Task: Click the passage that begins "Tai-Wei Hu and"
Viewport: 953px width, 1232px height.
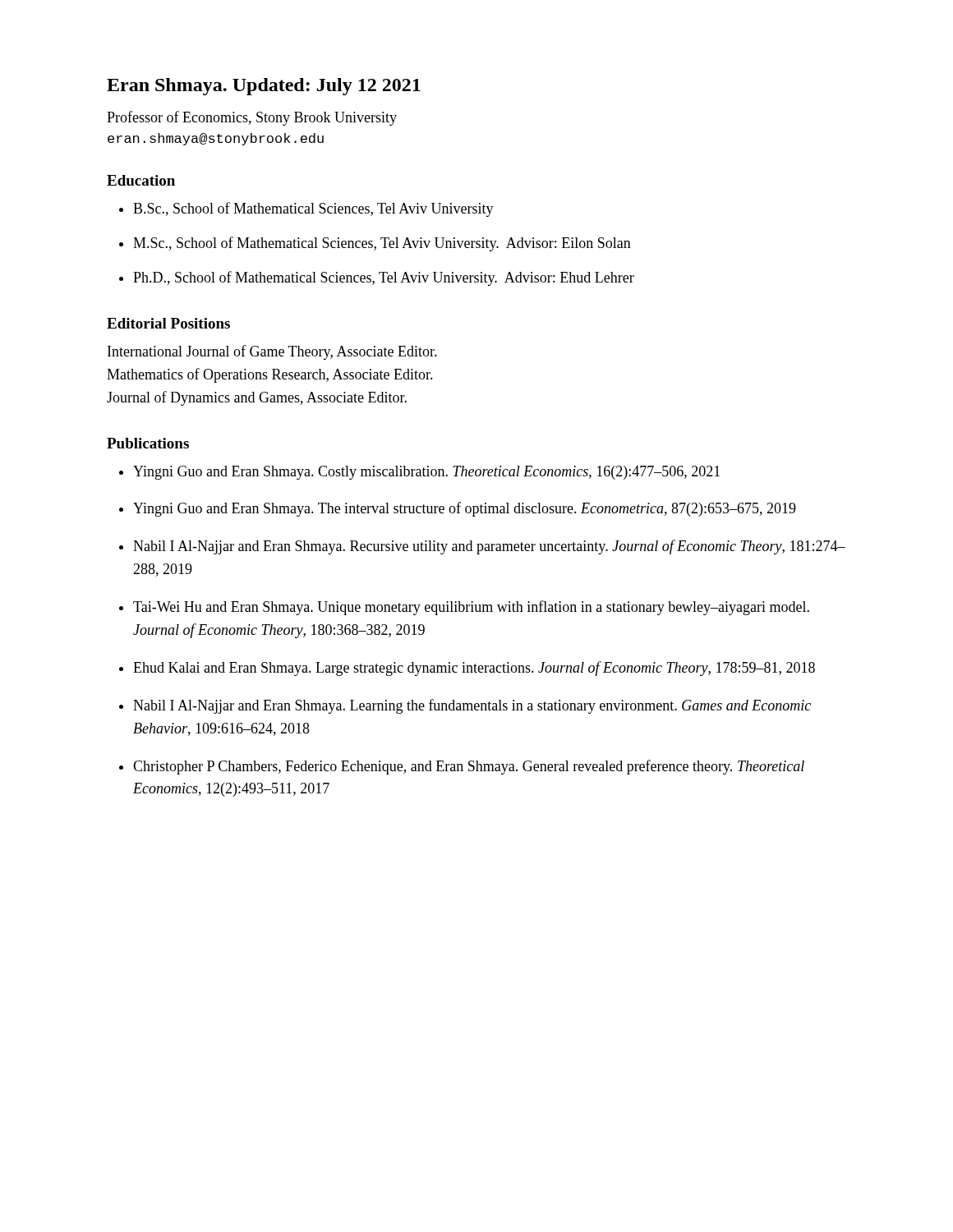Action: pyautogui.click(x=472, y=619)
